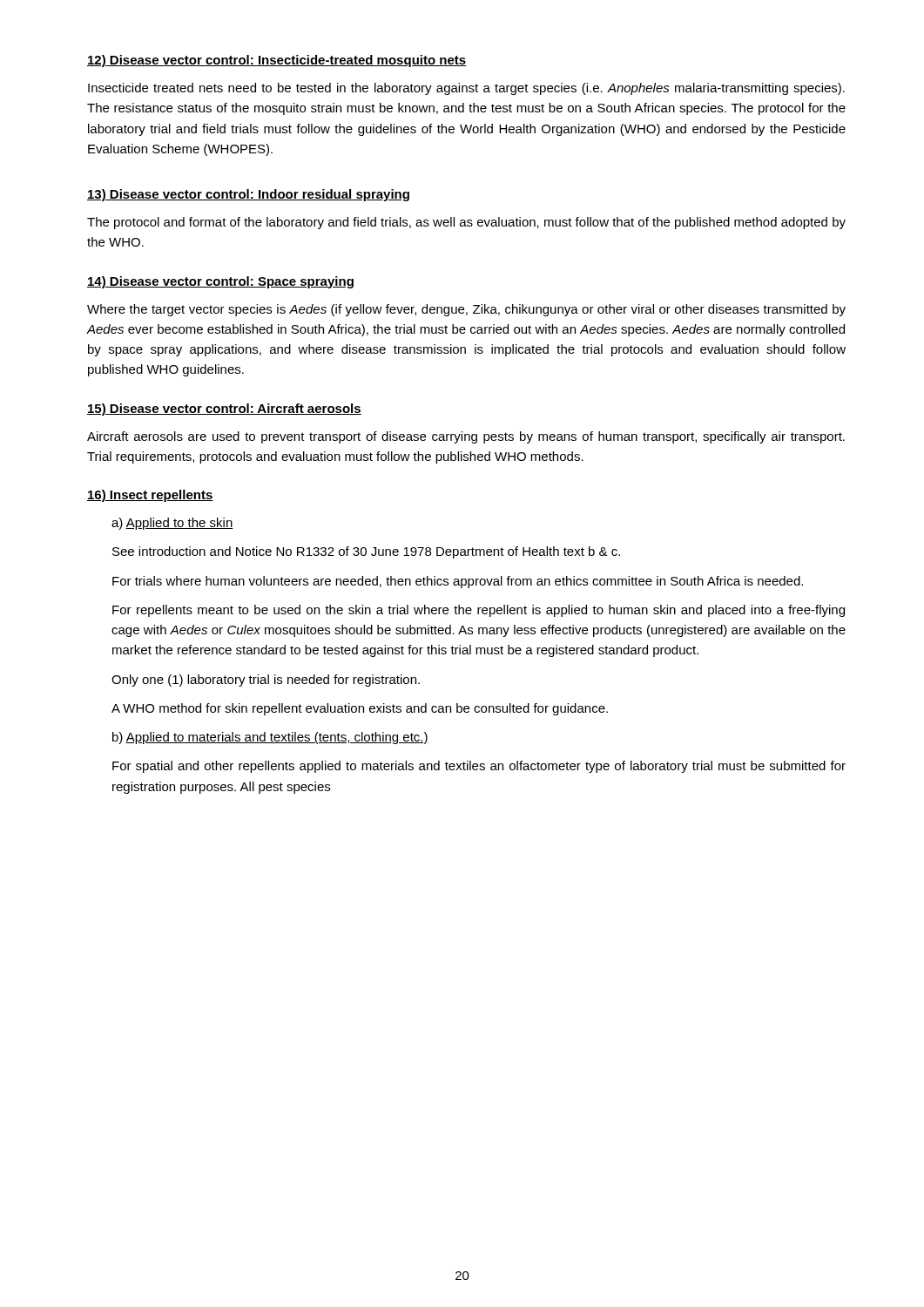This screenshot has height=1307, width=924.
Task: Point to "14) Disease vector control: Space spraying"
Action: click(221, 281)
